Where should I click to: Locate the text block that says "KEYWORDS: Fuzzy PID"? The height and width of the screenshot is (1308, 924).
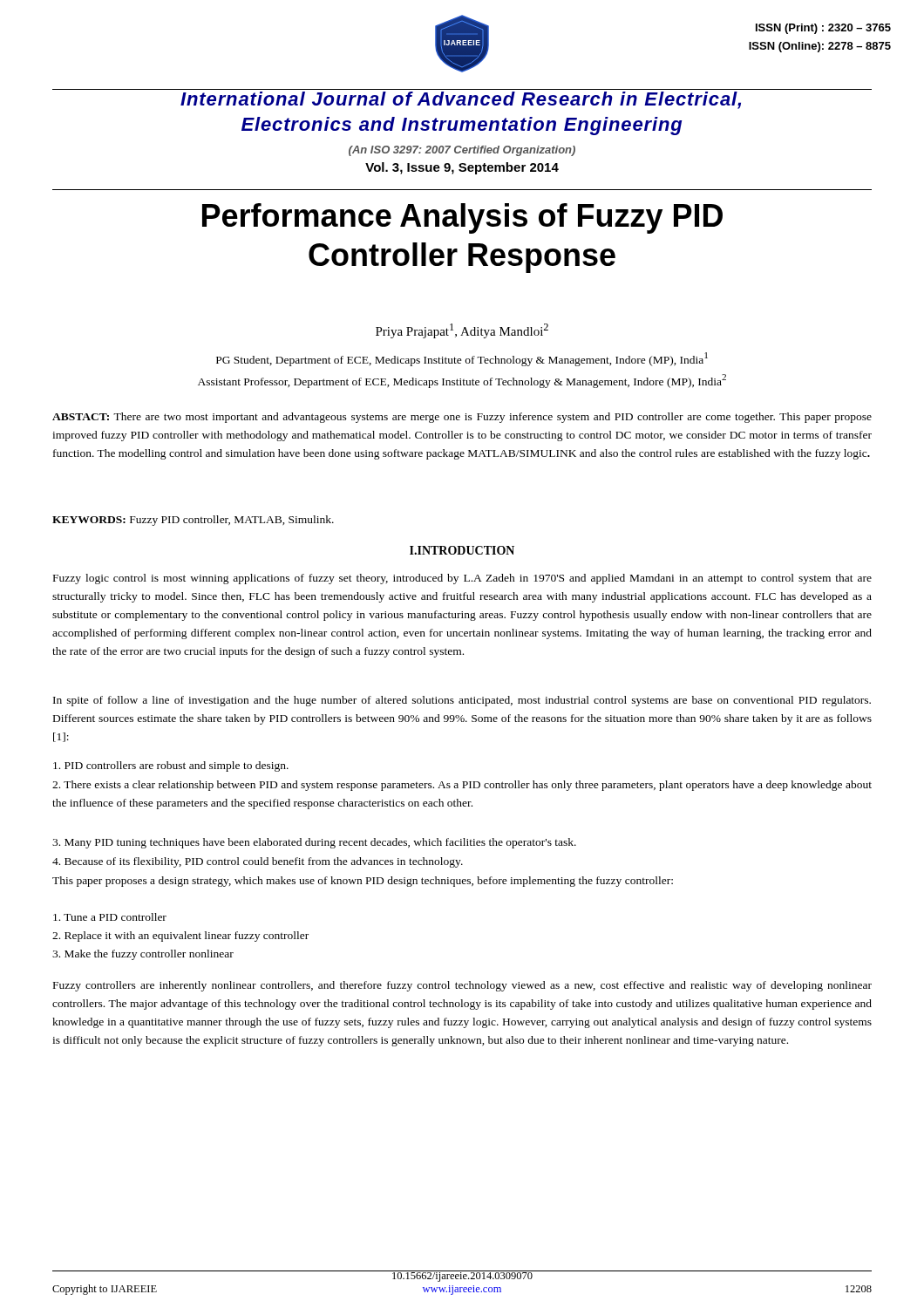(193, 519)
